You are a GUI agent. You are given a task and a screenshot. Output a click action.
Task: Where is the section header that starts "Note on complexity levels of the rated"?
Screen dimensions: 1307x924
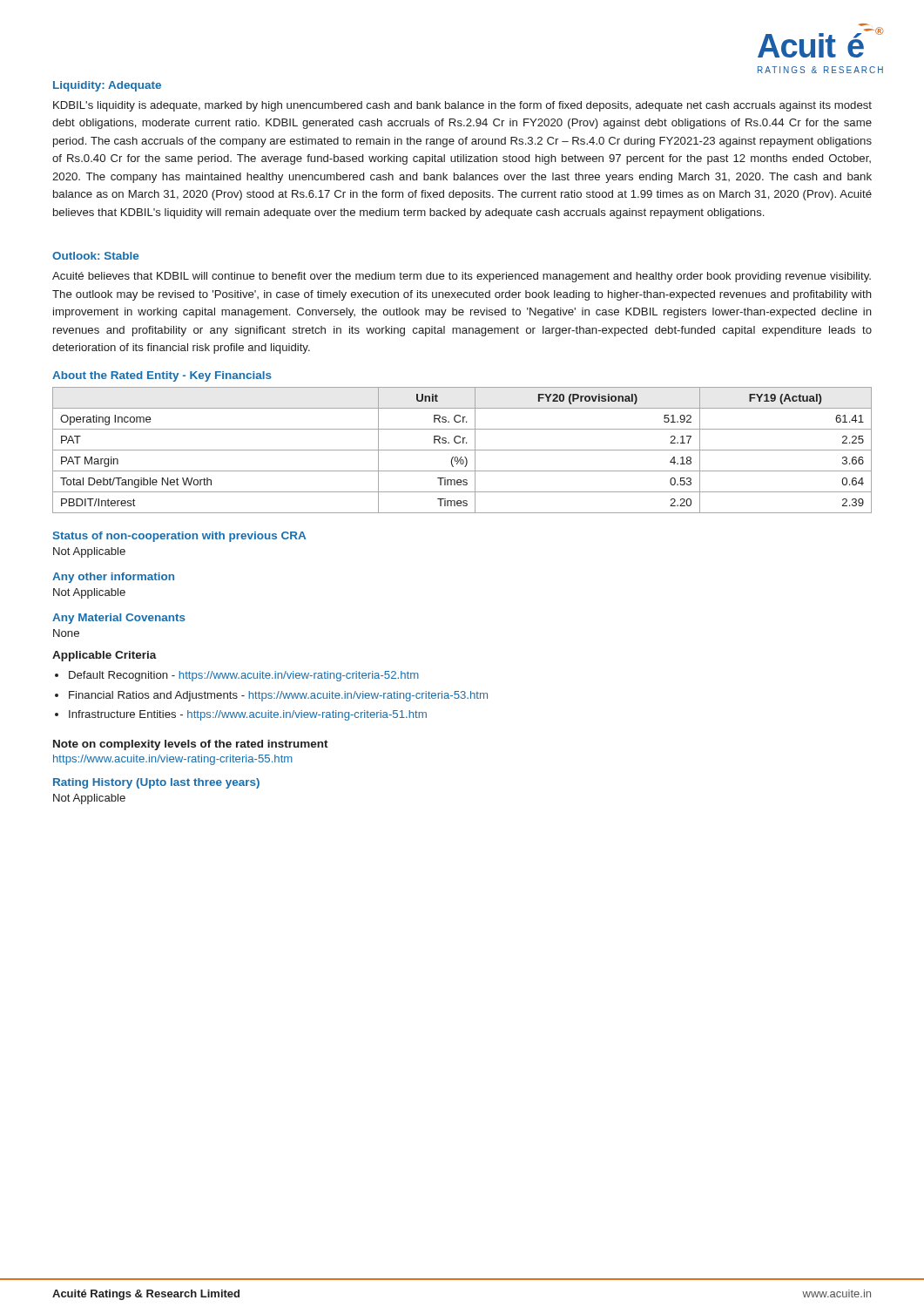click(x=190, y=743)
